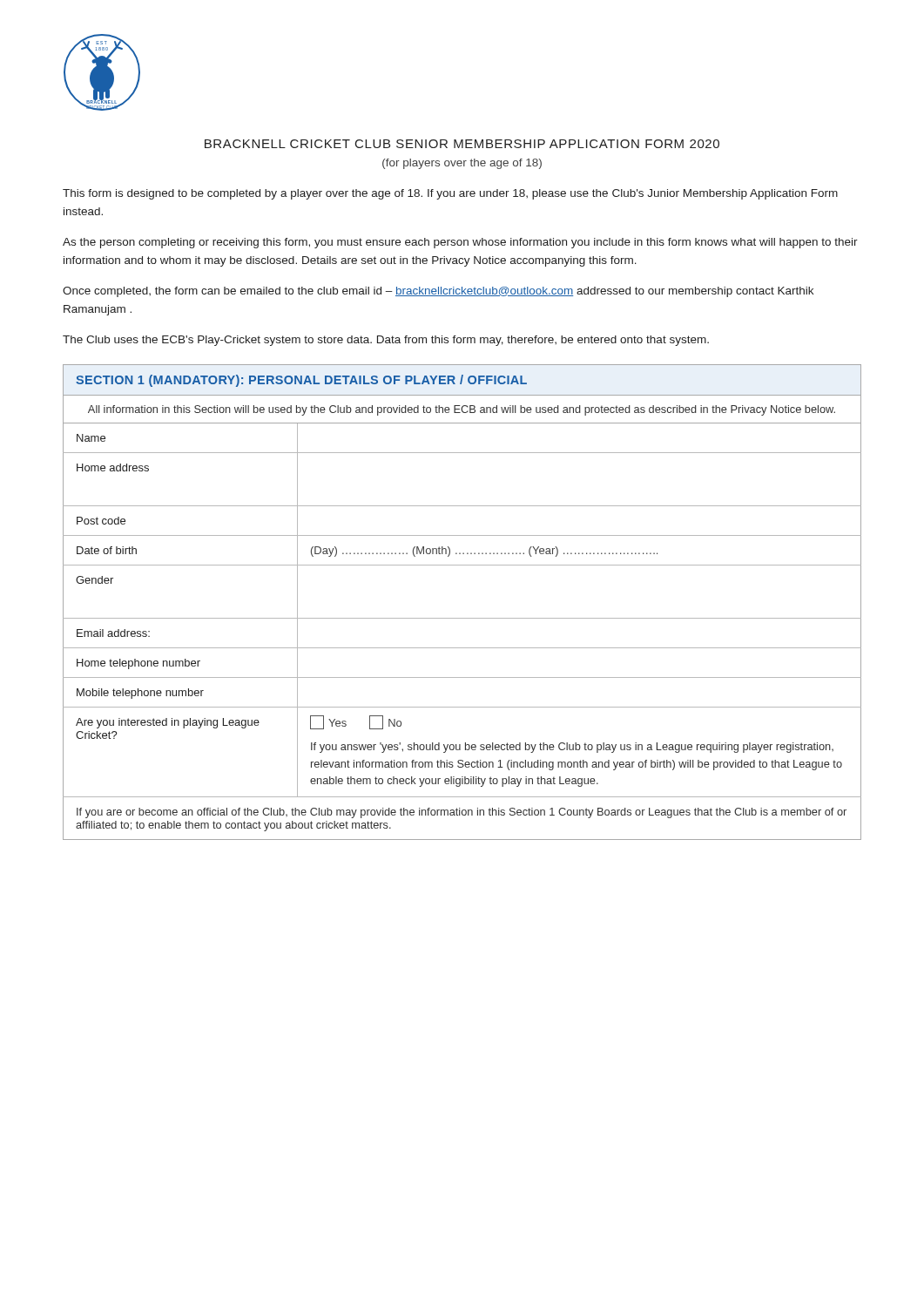This screenshot has height=1307, width=924.
Task: Locate the text containing "(for players over the age of 18)"
Action: coord(462,162)
